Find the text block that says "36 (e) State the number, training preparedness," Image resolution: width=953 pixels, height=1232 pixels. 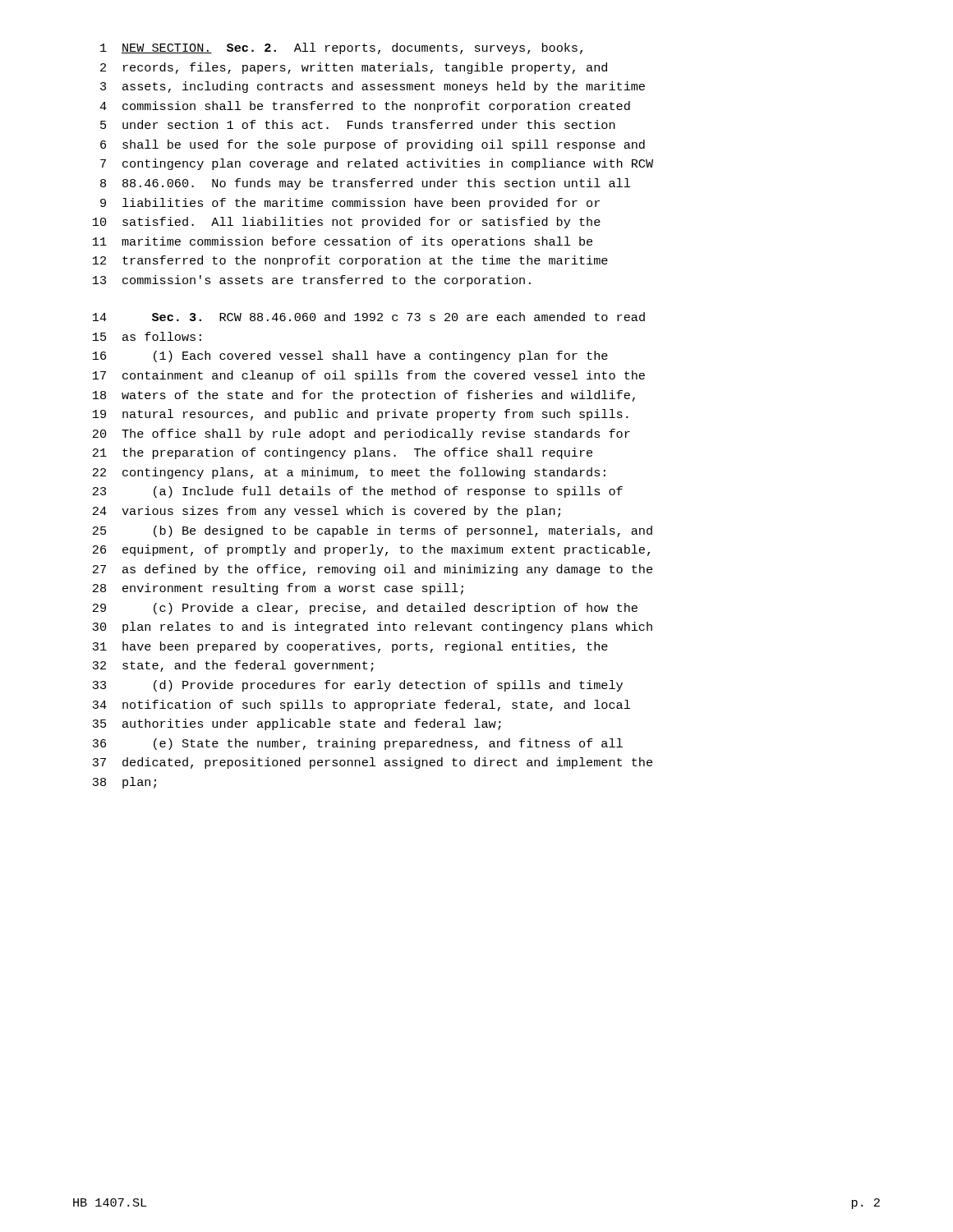(x=476, y=764)
